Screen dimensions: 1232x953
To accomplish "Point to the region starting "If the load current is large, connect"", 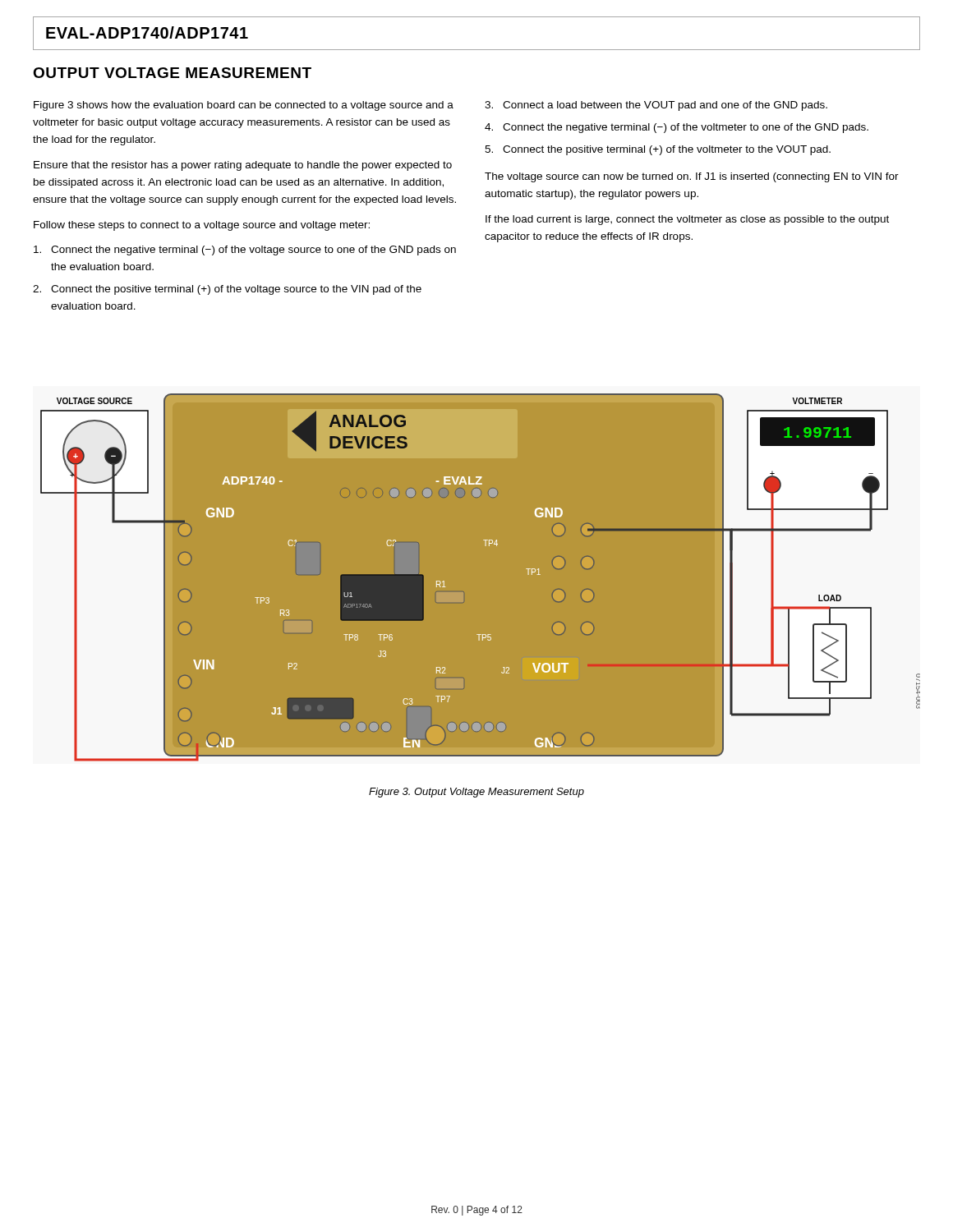I will pos(687,227).
